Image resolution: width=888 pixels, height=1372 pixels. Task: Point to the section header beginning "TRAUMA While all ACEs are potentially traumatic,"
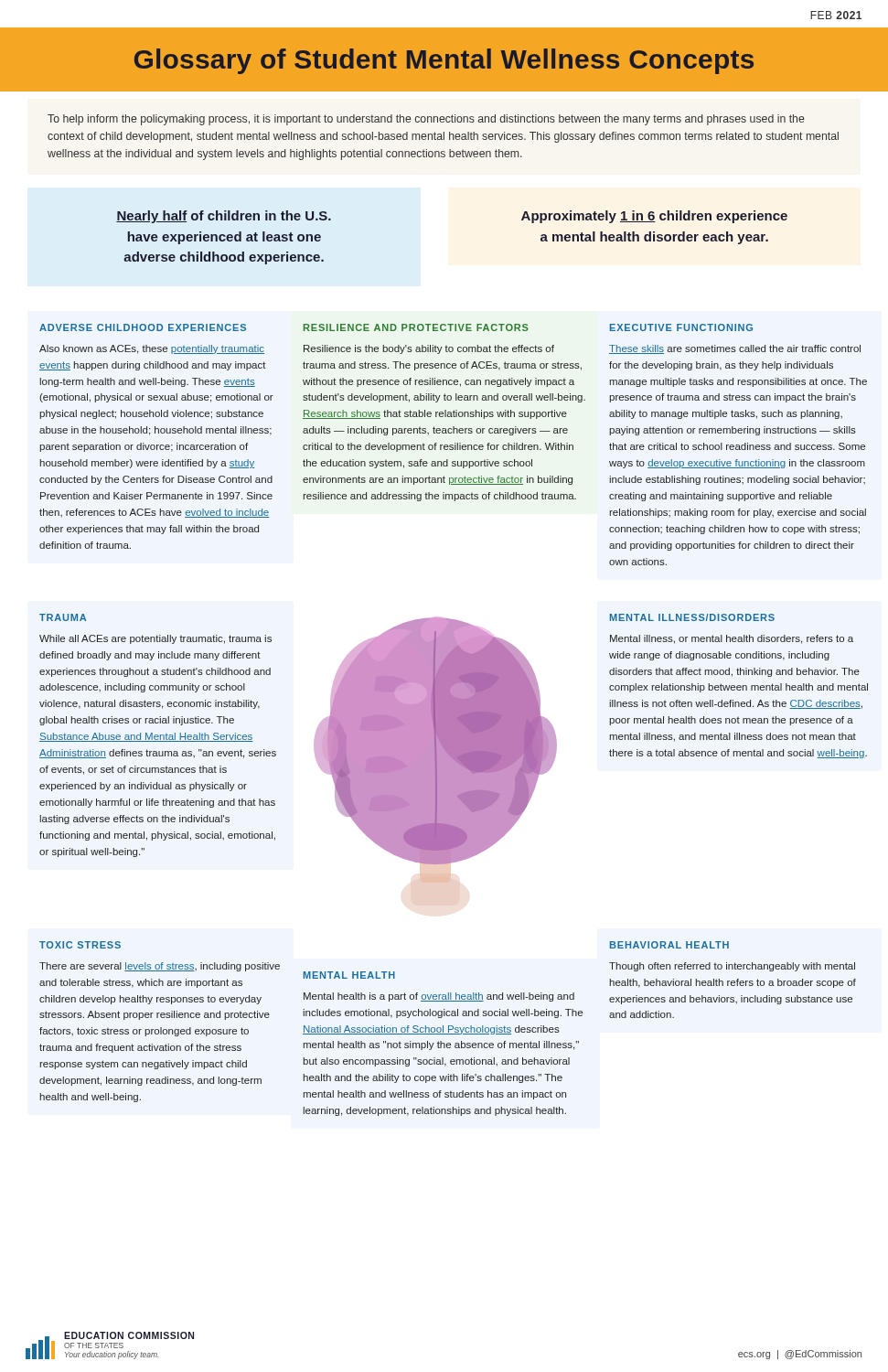click(x=161, y=733)
